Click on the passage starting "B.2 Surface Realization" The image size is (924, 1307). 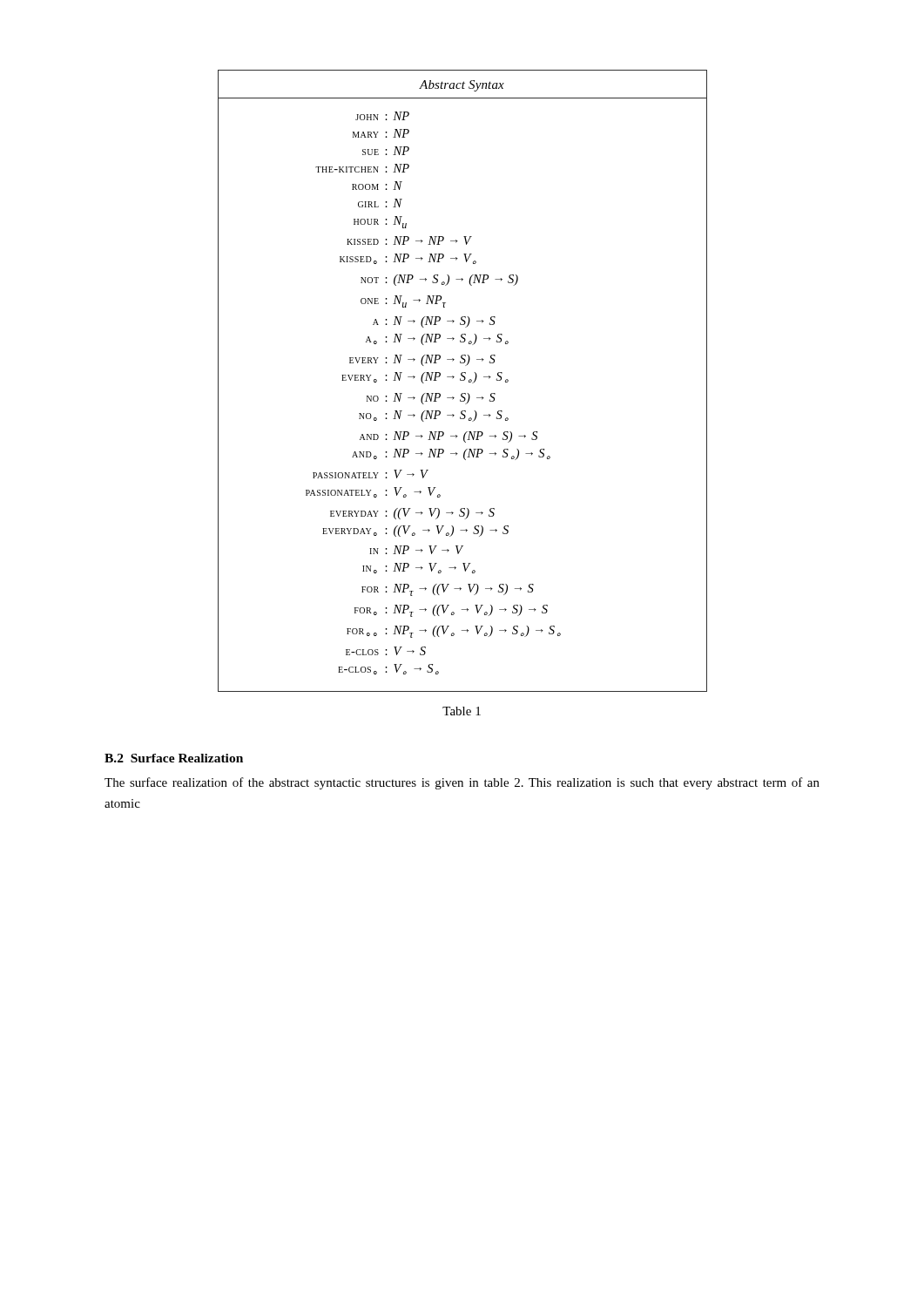point(174,758)
